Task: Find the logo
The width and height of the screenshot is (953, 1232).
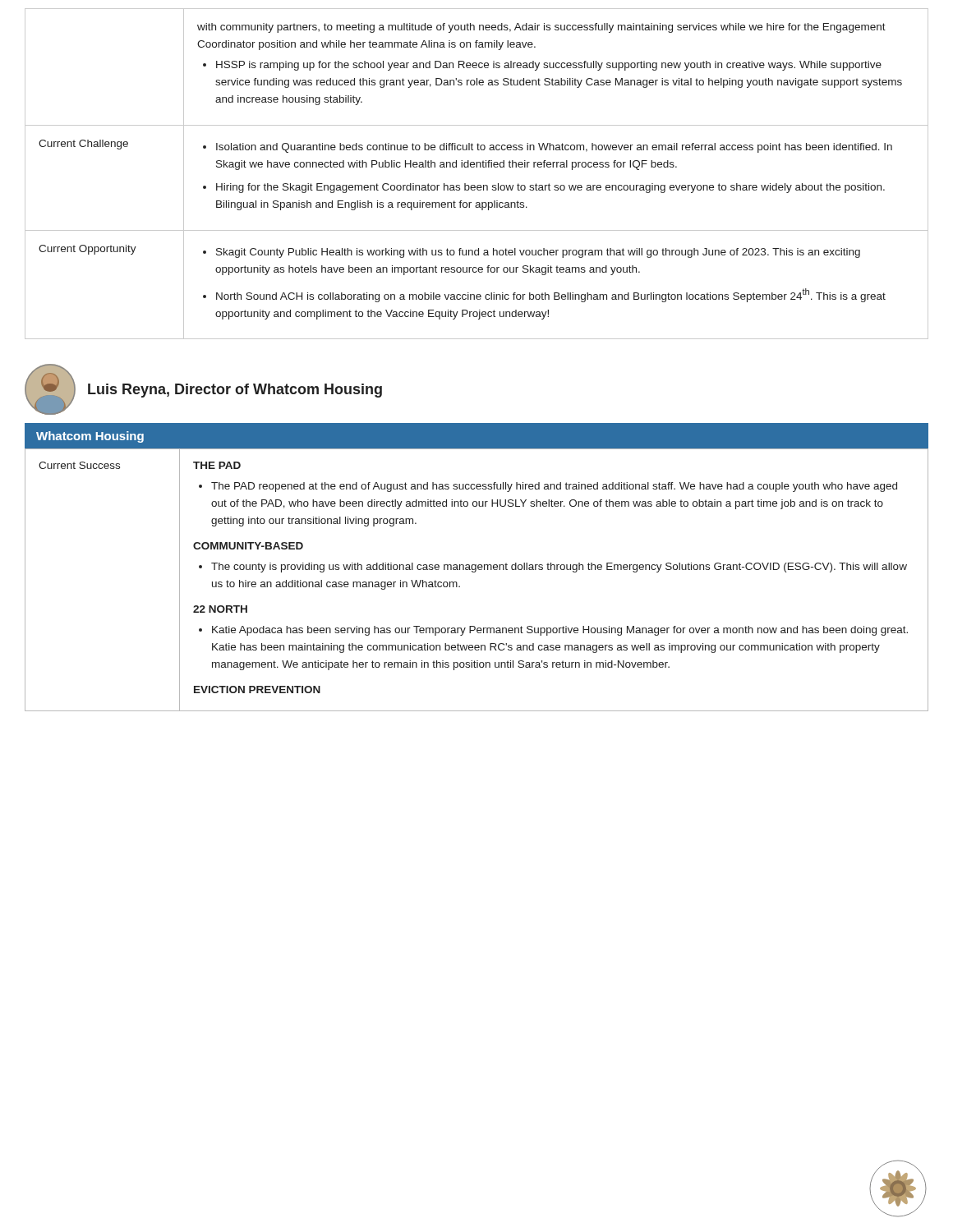Action: click(898, 1188)
